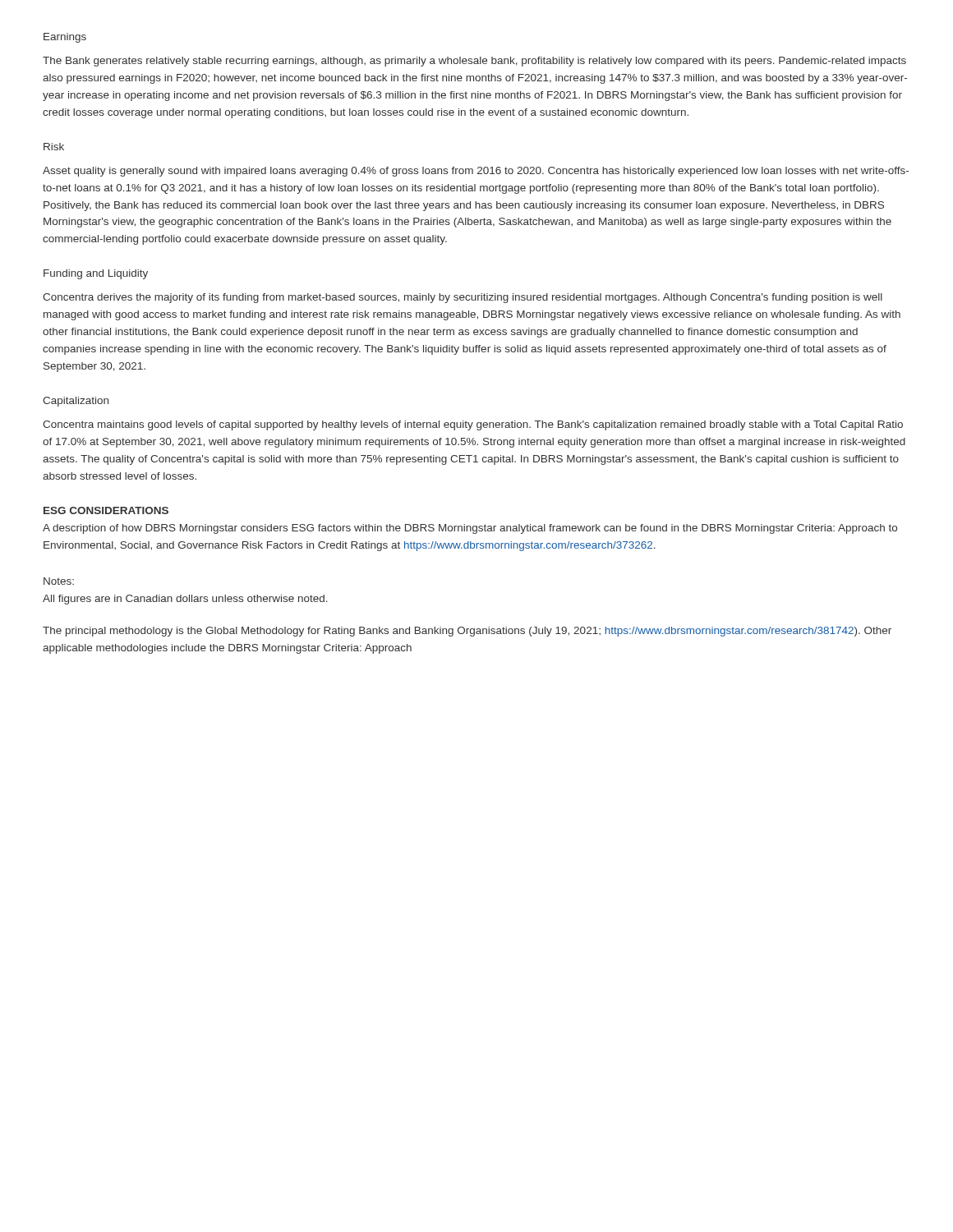Navigate to the text starting "The principal methodology is"
953x1232 pixels.
(467, 639)
